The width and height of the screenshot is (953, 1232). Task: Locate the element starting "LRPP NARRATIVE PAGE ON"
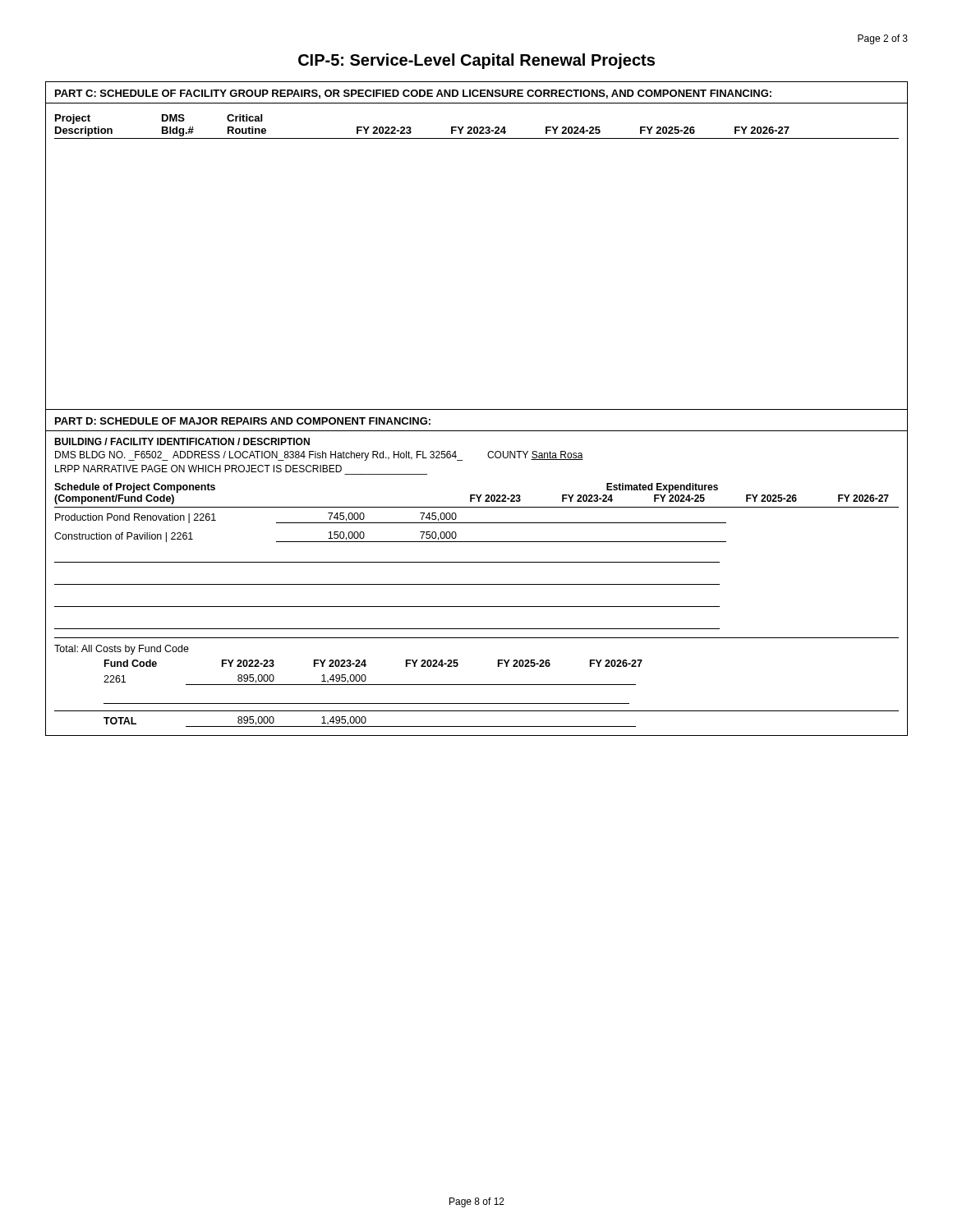241,469
